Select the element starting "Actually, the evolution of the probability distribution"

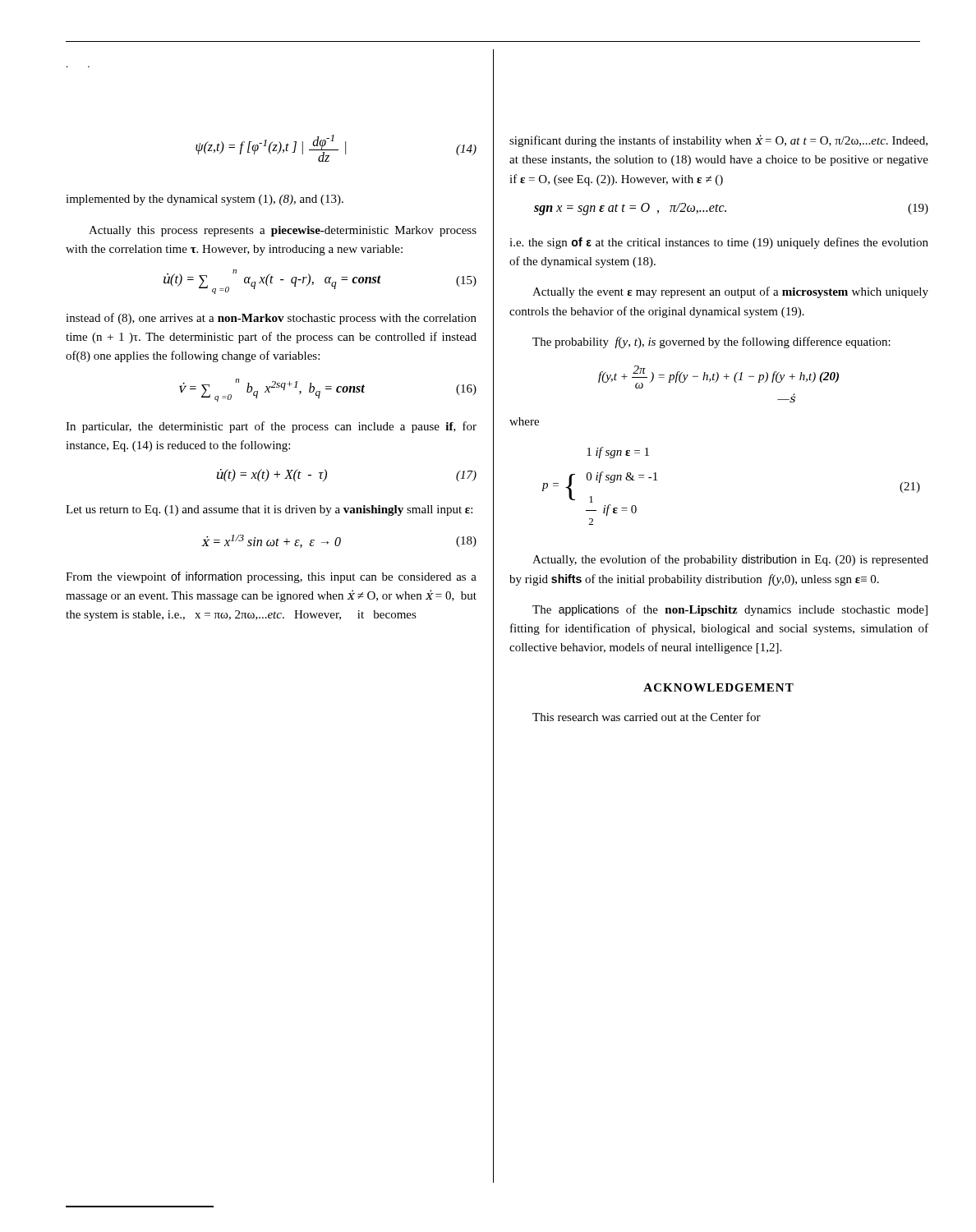[719, 569]
